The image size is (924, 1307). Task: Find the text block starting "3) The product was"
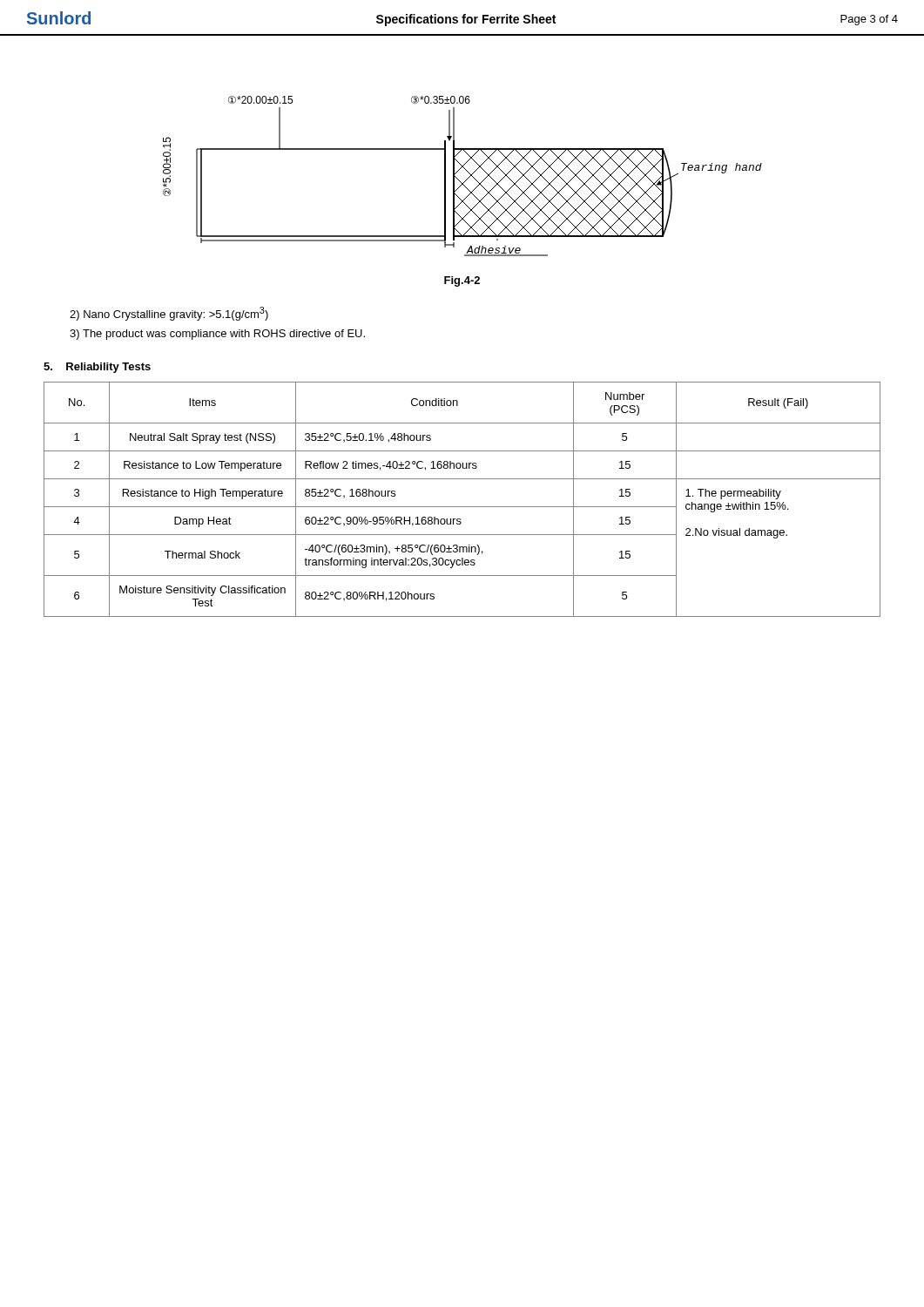(218, 334)
